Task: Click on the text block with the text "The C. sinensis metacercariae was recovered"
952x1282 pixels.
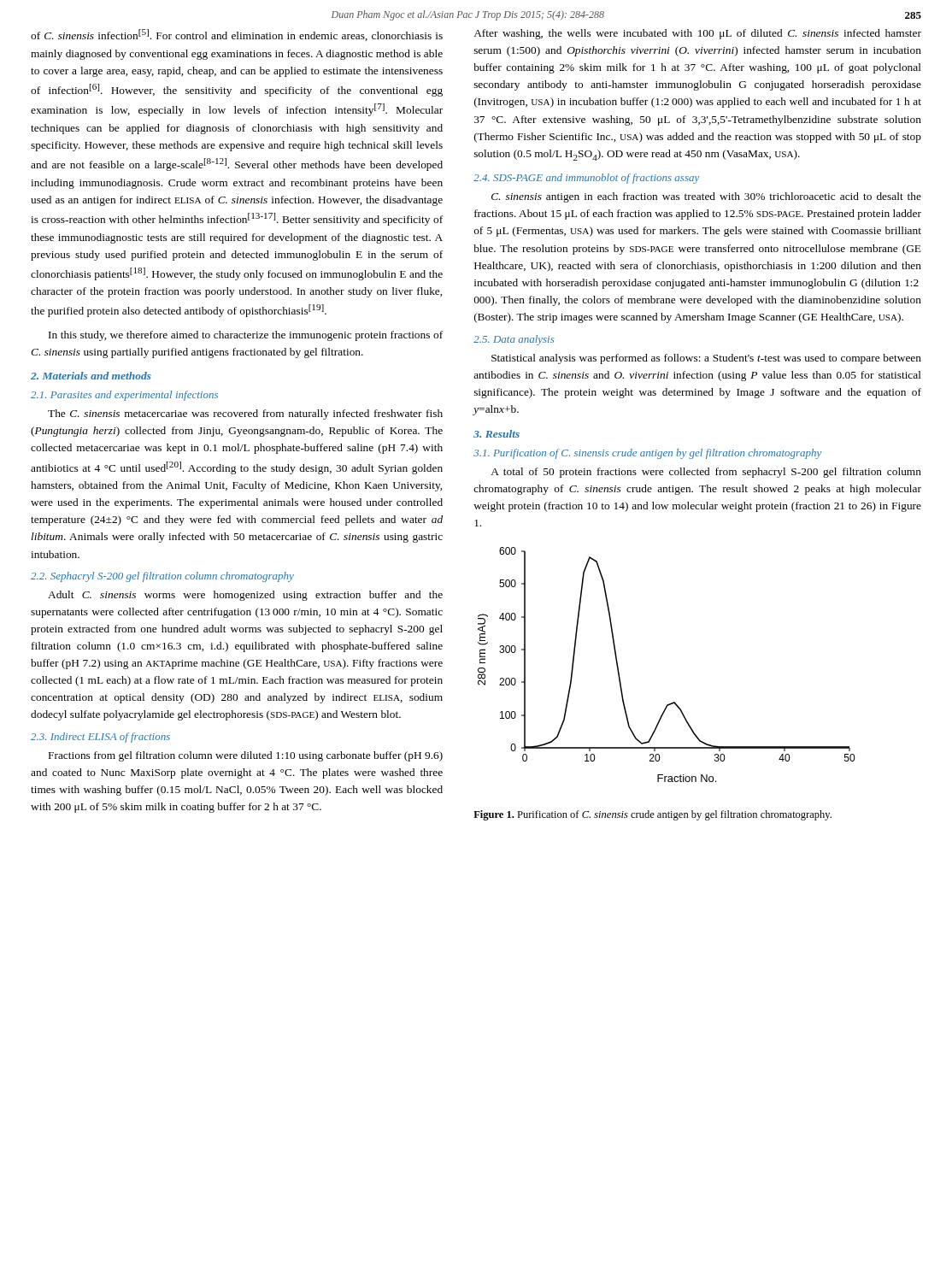Action: pyautogui.click(x=237, y=484)
